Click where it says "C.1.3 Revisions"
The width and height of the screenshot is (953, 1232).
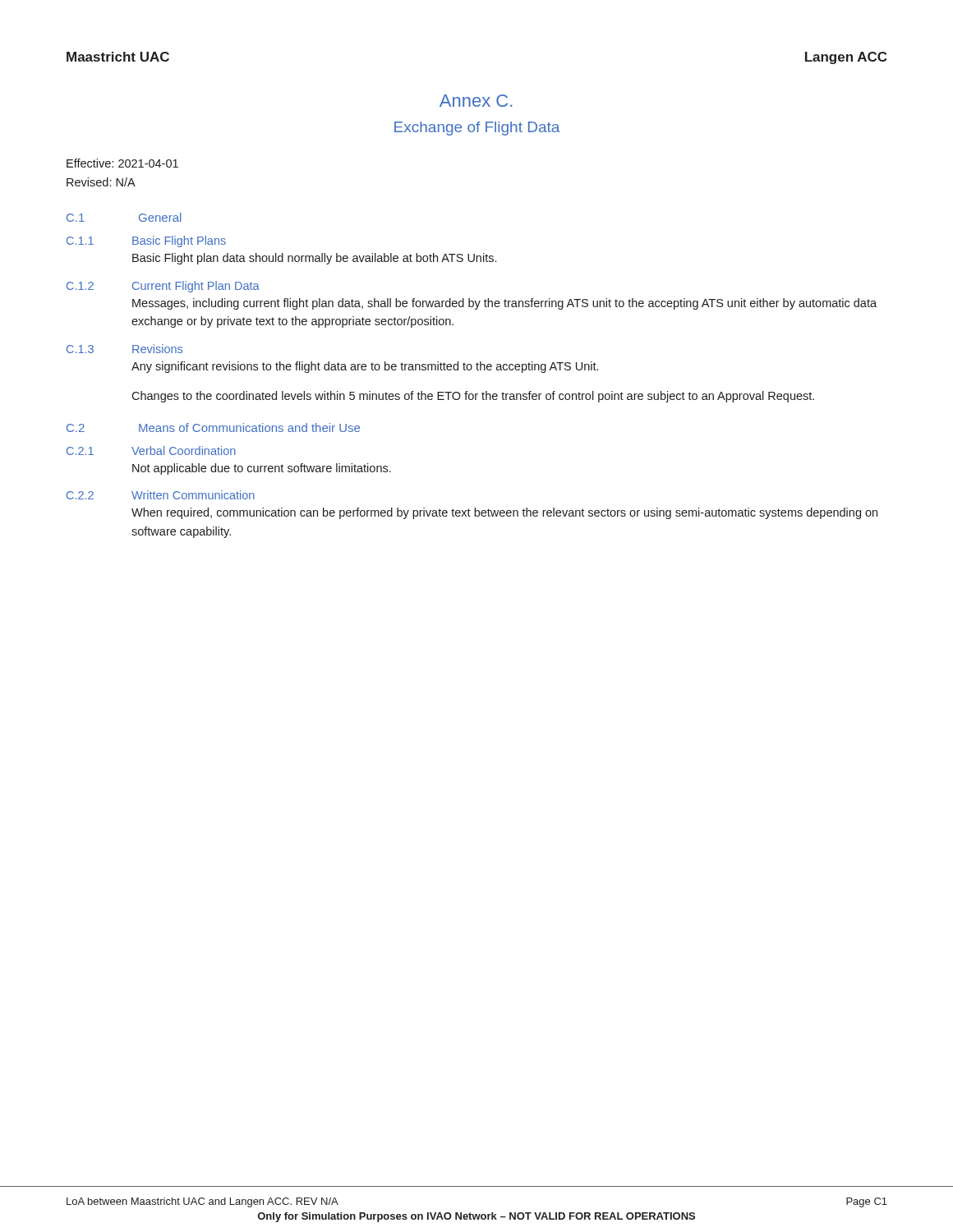[124, 349]
